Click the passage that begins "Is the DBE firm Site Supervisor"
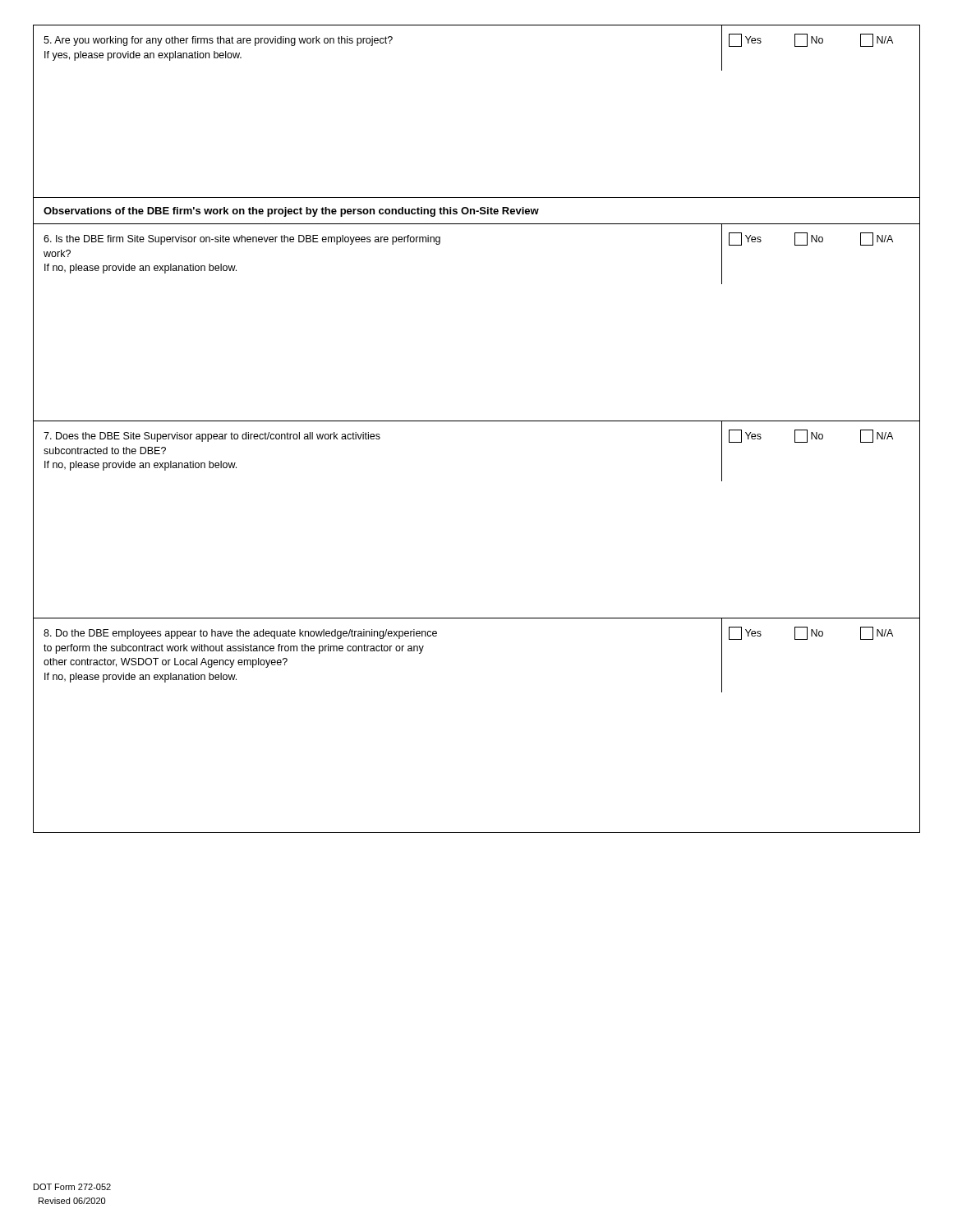This screenshot has height=1232, width=953. [x=476, y=254]
